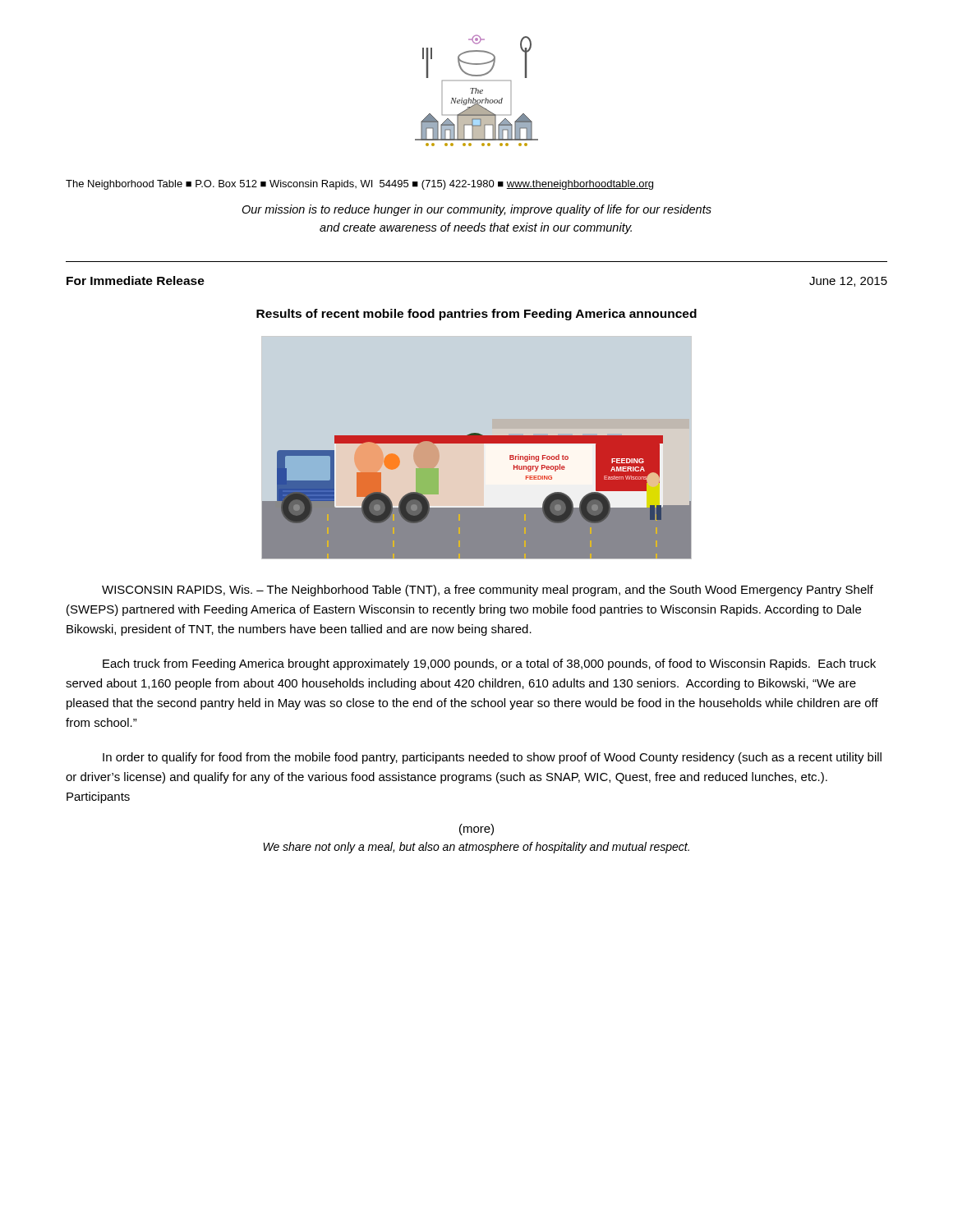Find the block on this page that starts "Our mission is"
Screen dimensions: 1232x953
[476, 218]
